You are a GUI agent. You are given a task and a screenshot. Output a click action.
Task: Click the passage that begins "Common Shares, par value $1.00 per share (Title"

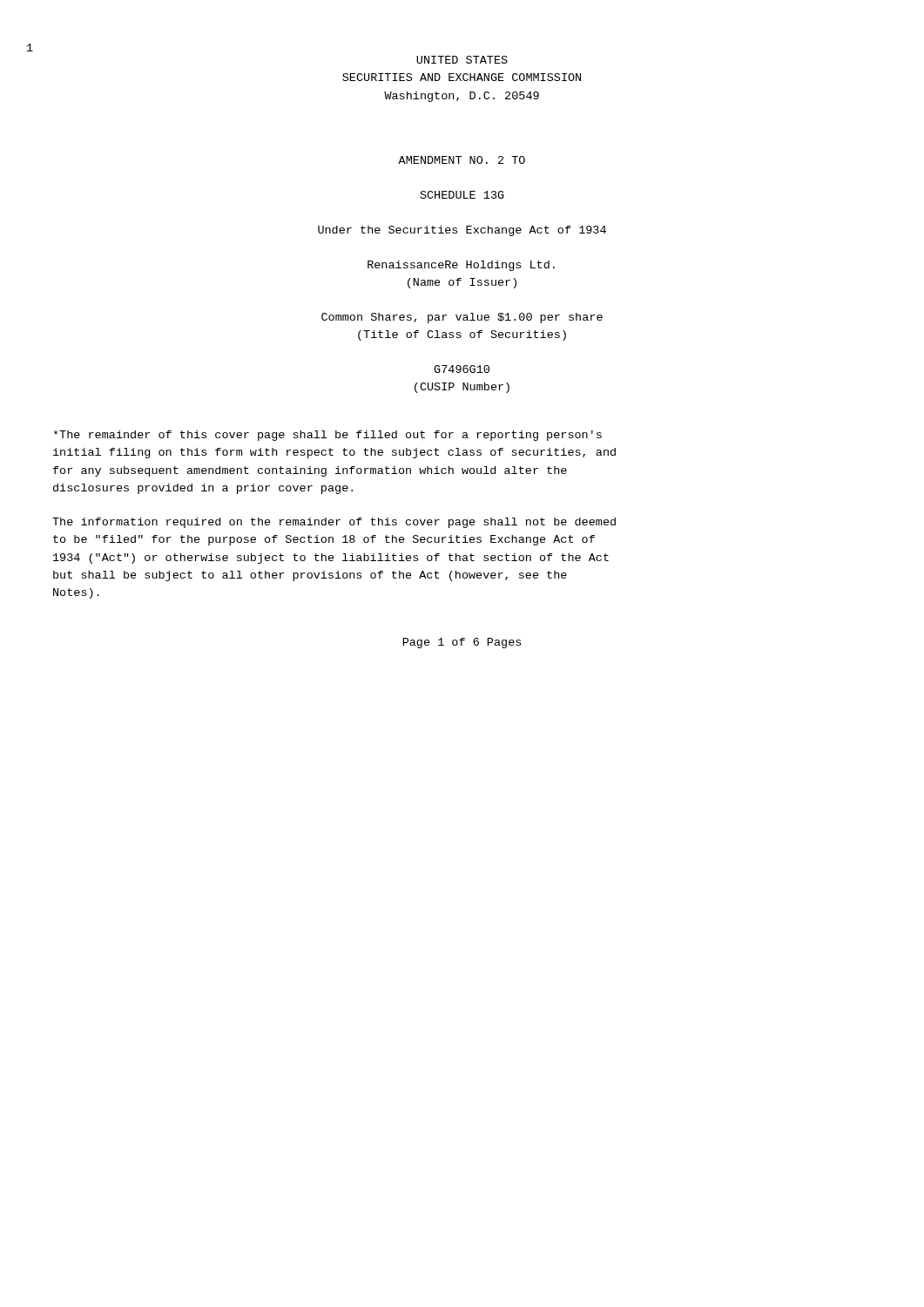click(462, 326)
